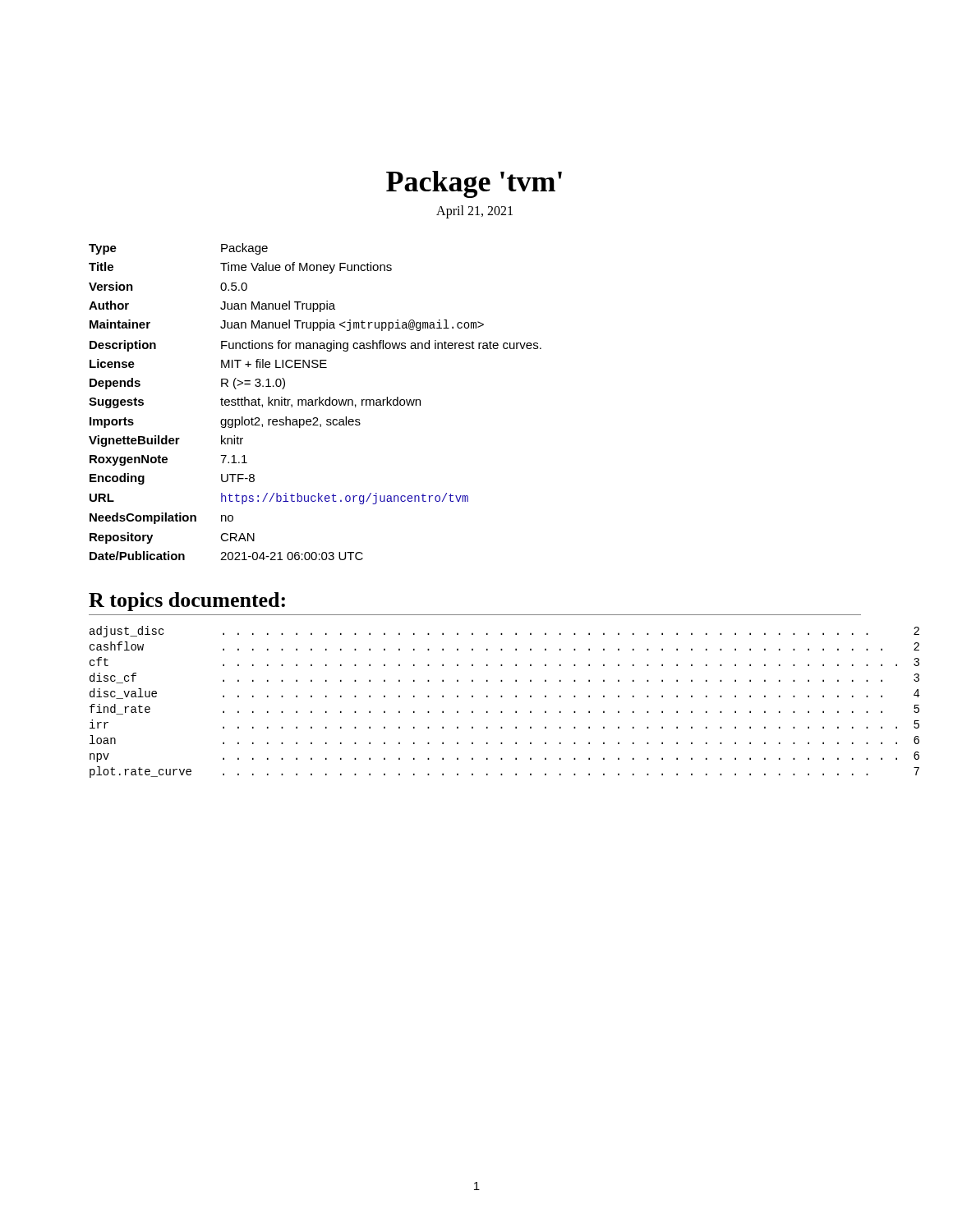953x1232 pixels.
Task: Click on the text starting "Date/Publication 2021-04-21 06:00:03 UTC"
Action: pyautogui.click(x=226, y=556)
